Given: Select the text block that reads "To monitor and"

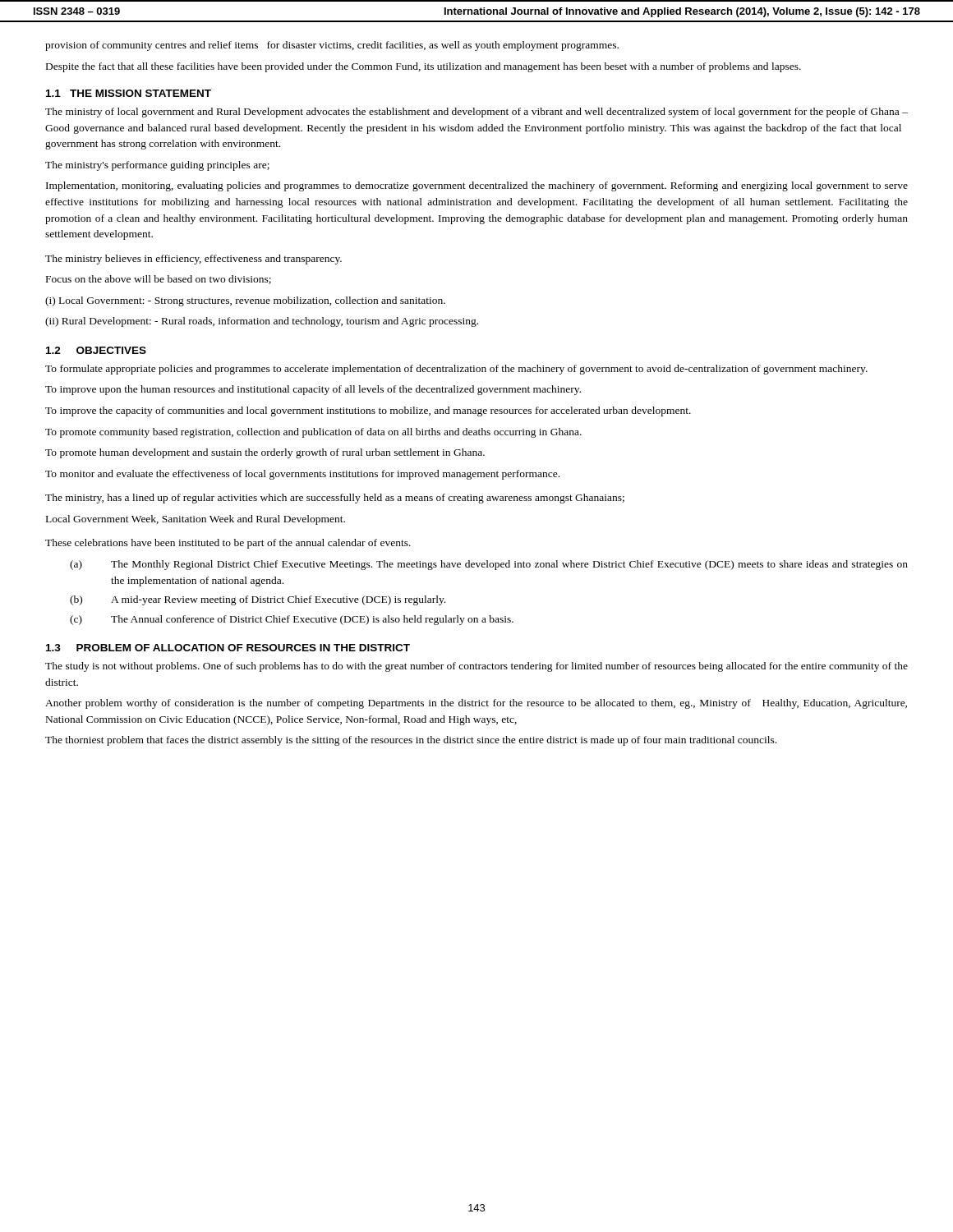Looking at the screenshot, I should (x=303, y=473).
